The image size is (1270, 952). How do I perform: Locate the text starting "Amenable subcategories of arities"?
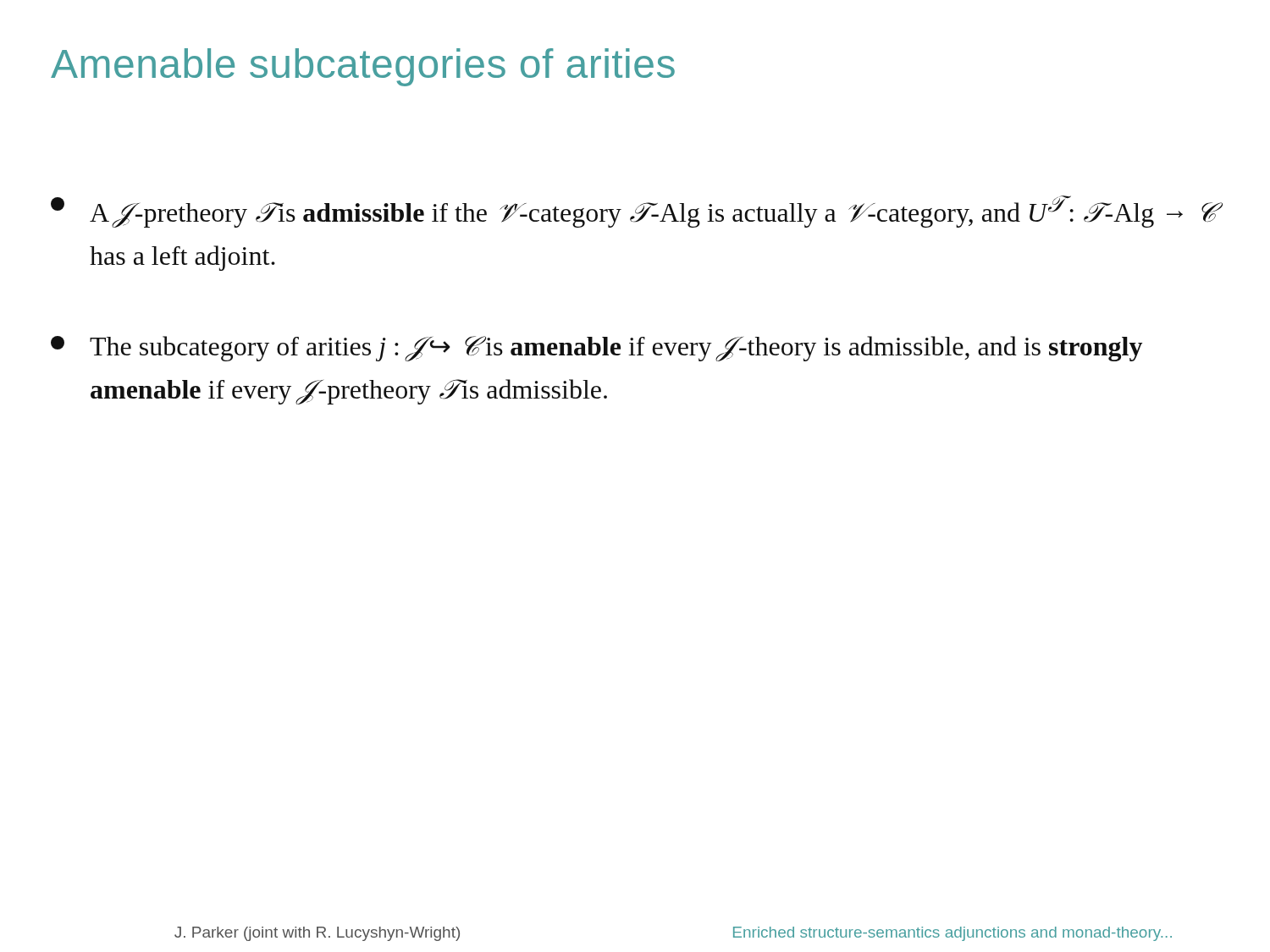(x=364, y=64)
